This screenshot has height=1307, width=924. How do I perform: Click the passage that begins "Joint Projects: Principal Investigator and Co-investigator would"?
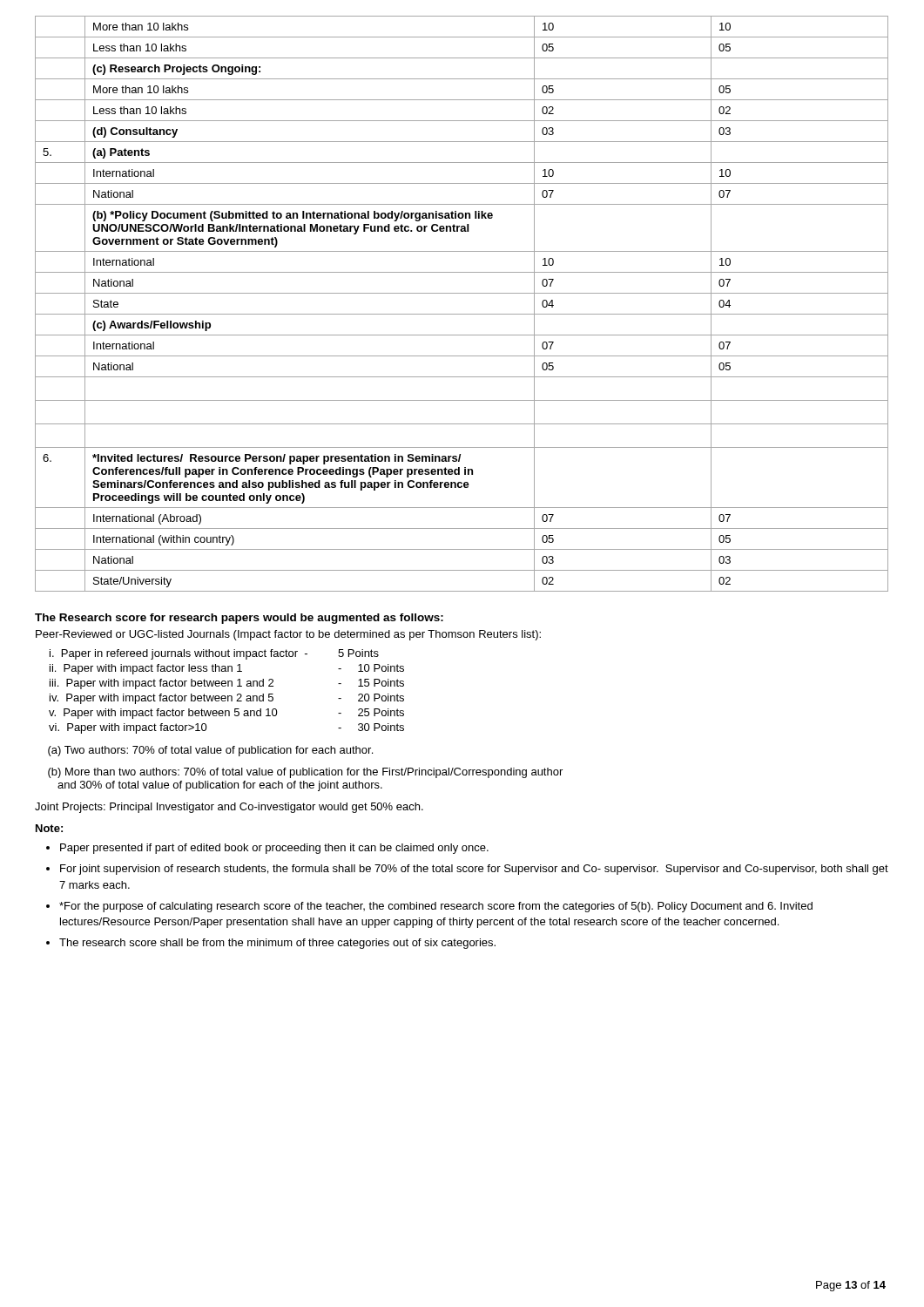pos(229,806)
